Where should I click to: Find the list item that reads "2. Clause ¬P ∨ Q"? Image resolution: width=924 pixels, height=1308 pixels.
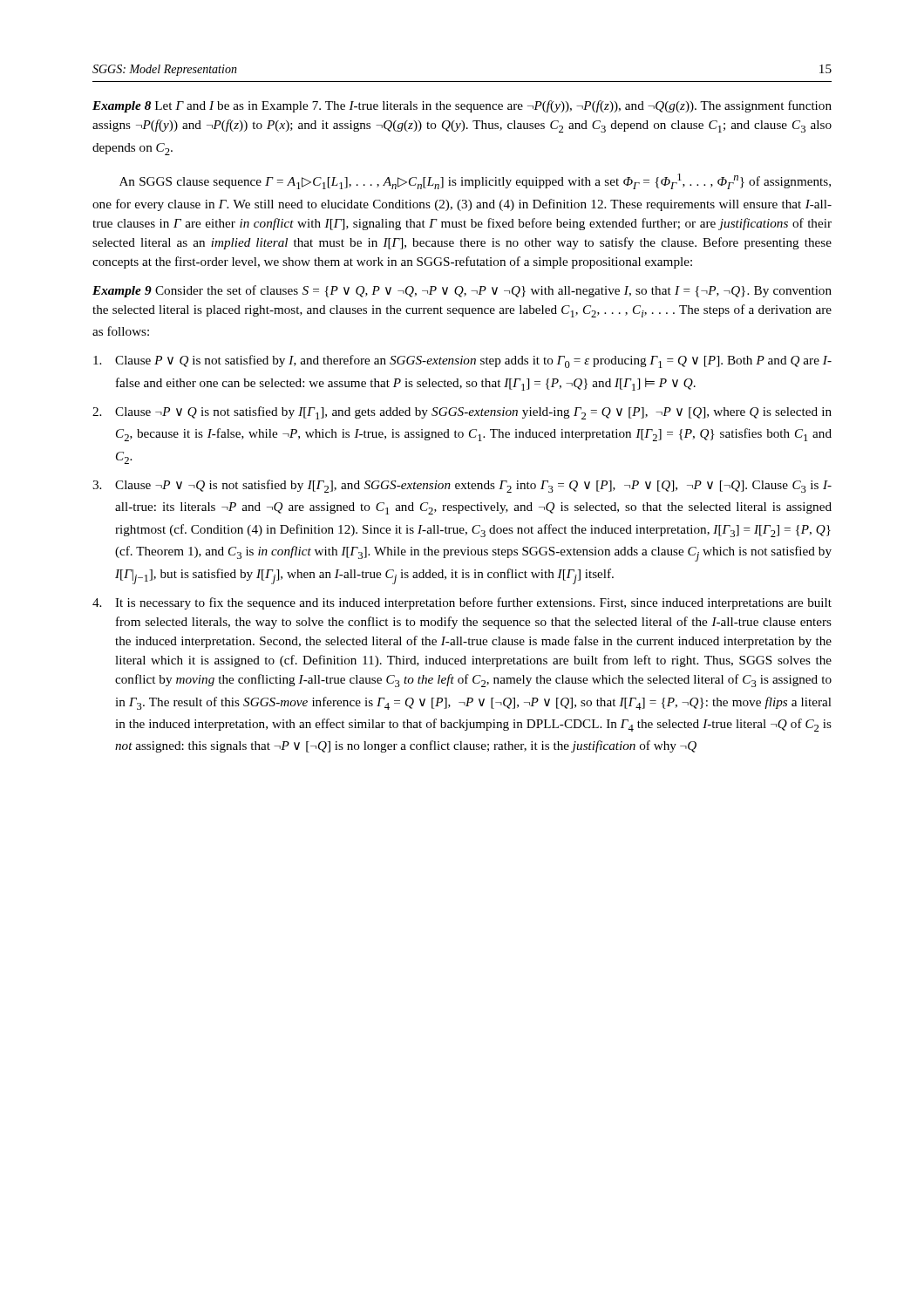[x=462, y=435]
